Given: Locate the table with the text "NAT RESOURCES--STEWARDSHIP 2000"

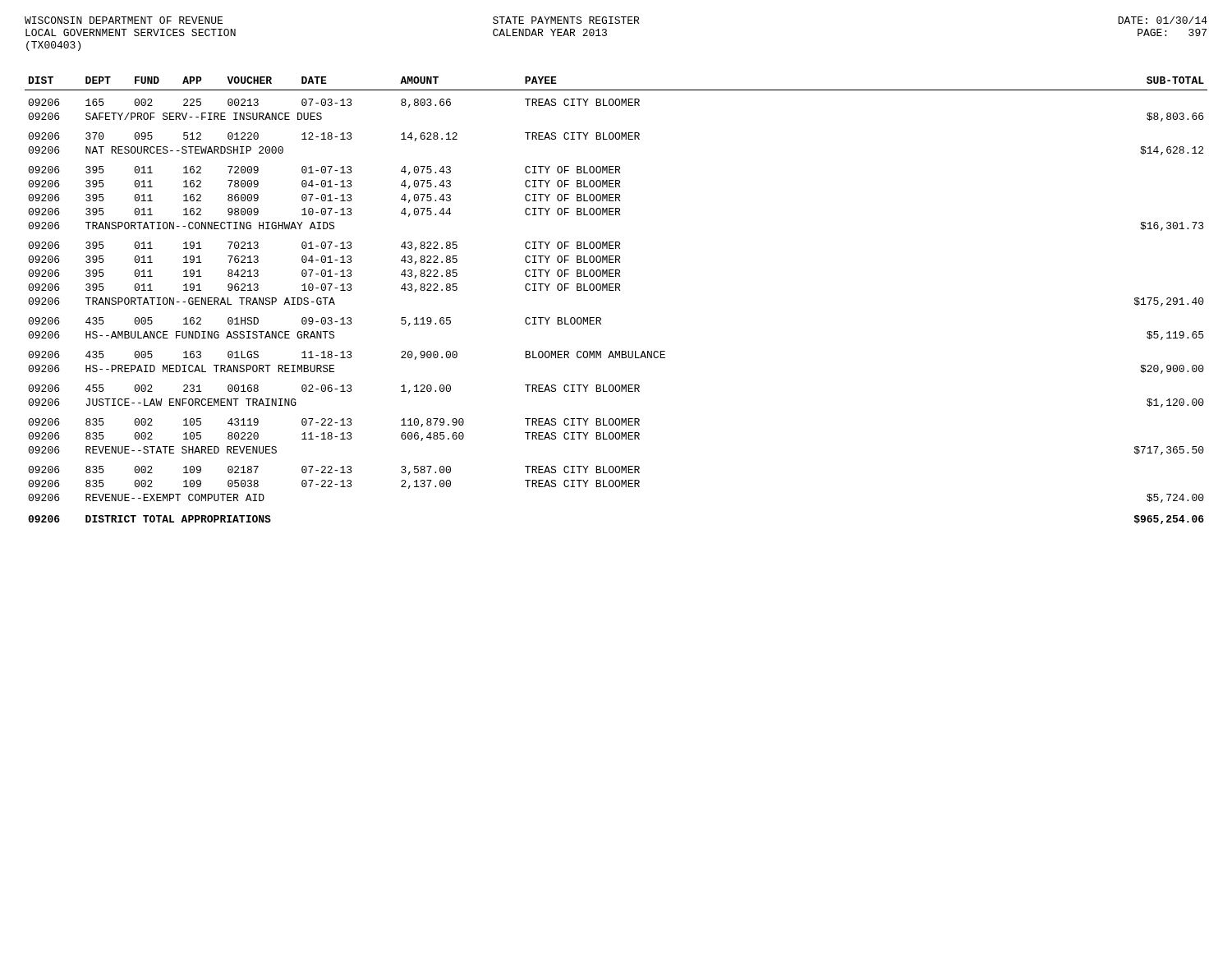Looking at the screenshot, I should pos(616,300).
